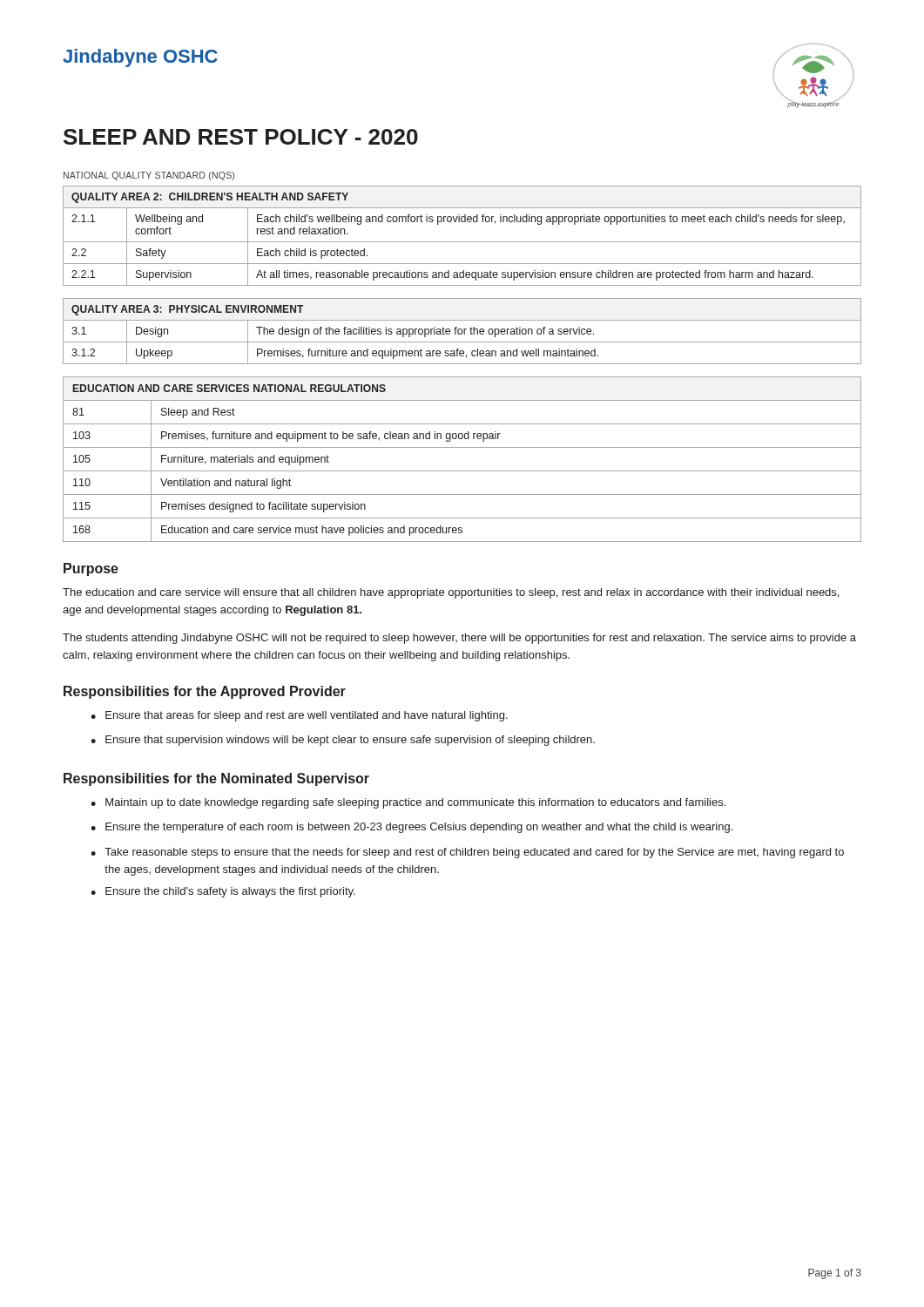This screenshot has width=924, height=1307.
Task: Click the title that begins "SLEEP AND REST"
Action: (241, 137)
